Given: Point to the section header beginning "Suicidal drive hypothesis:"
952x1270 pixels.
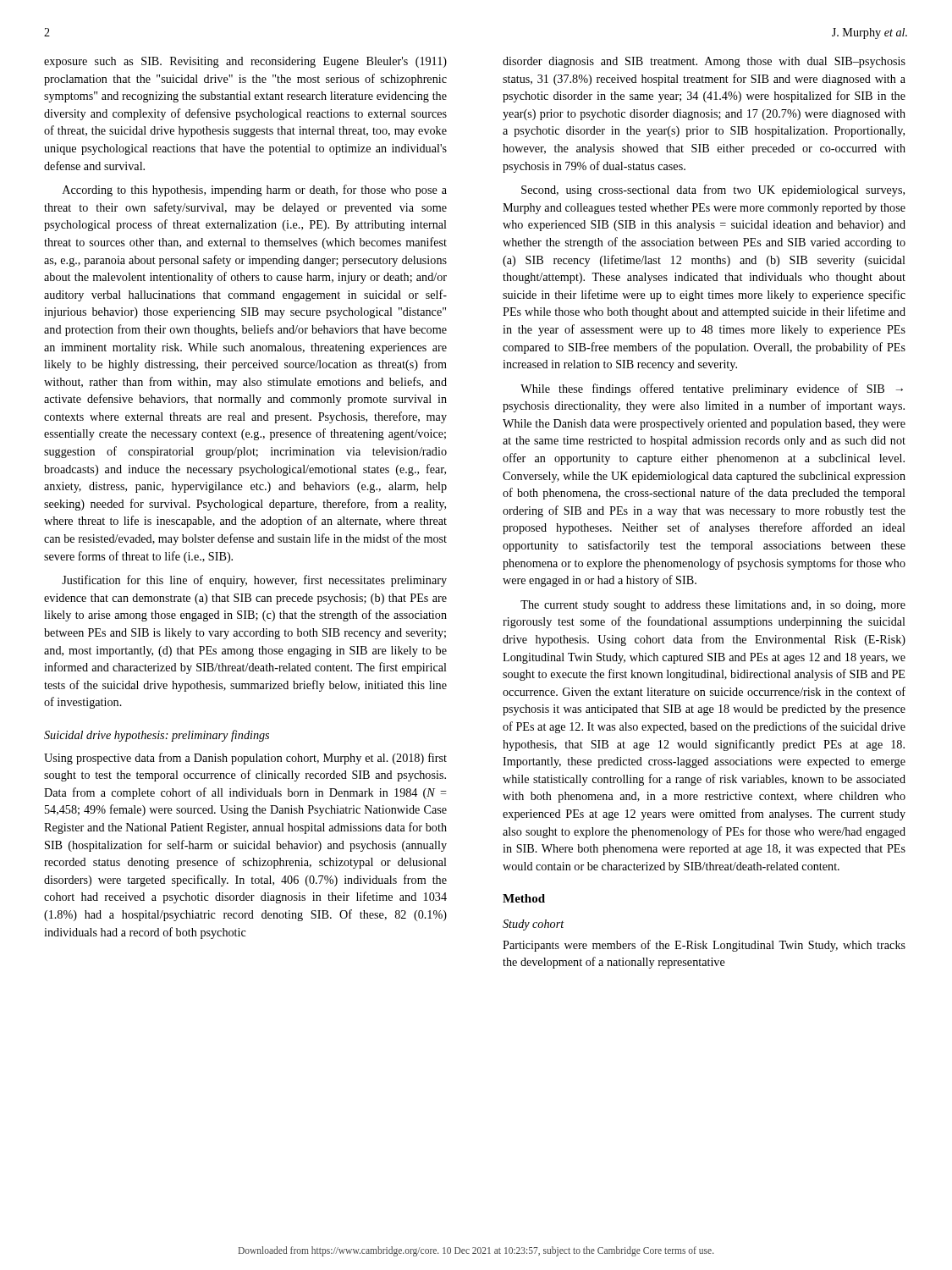Looking at the screenshot, I should 157,735.
